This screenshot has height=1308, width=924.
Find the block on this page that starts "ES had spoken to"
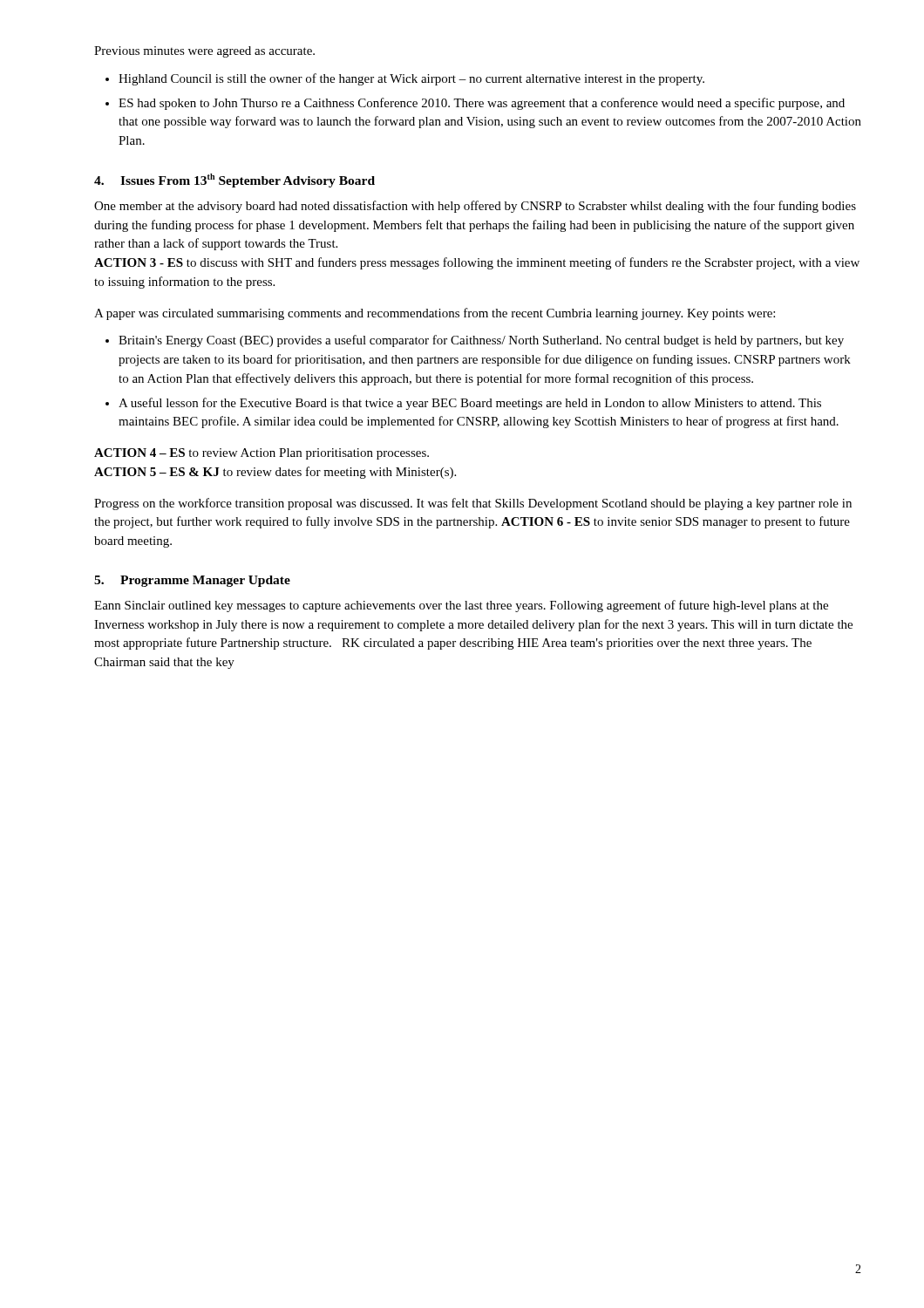490,121
